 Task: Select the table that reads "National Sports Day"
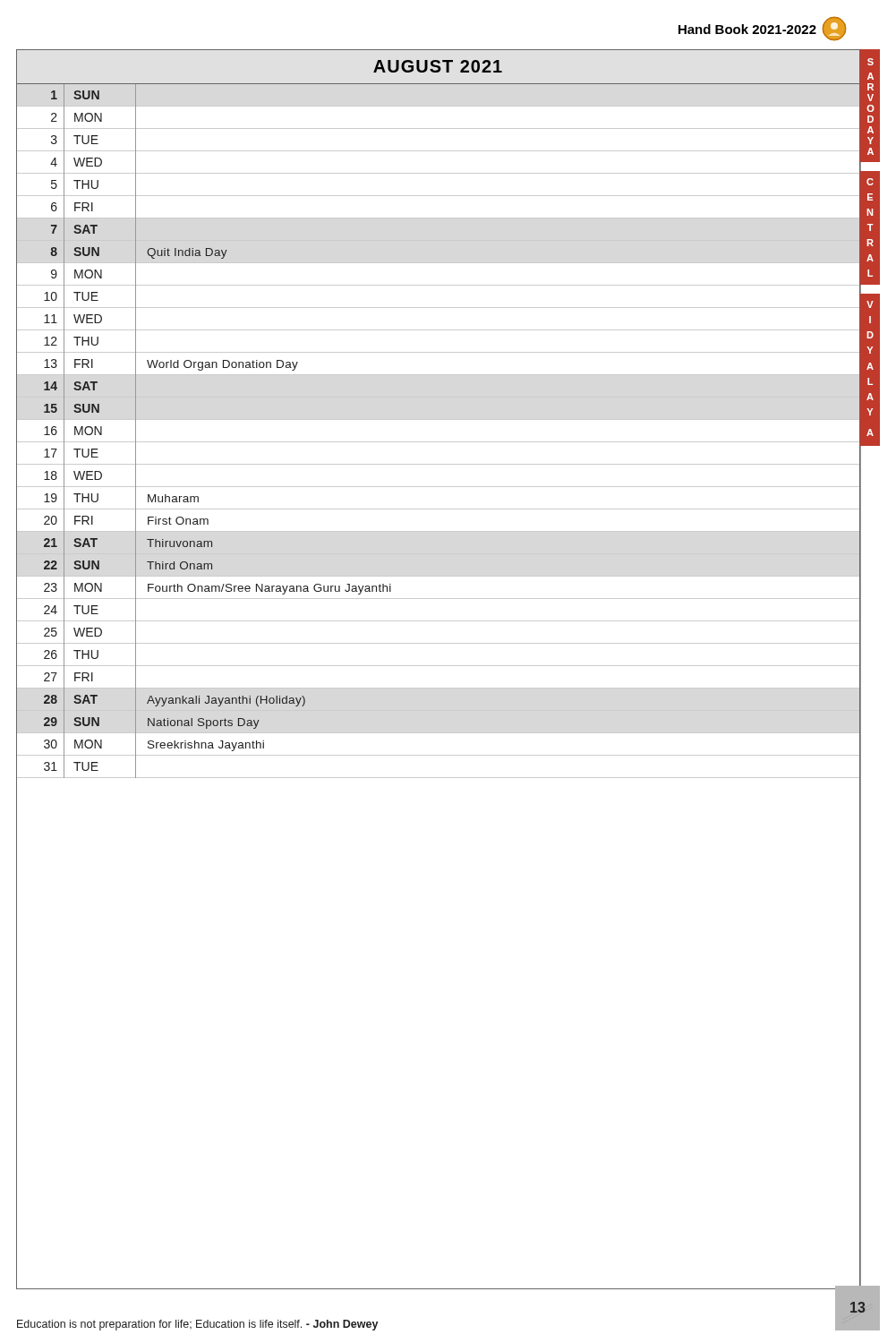point(438,669)
